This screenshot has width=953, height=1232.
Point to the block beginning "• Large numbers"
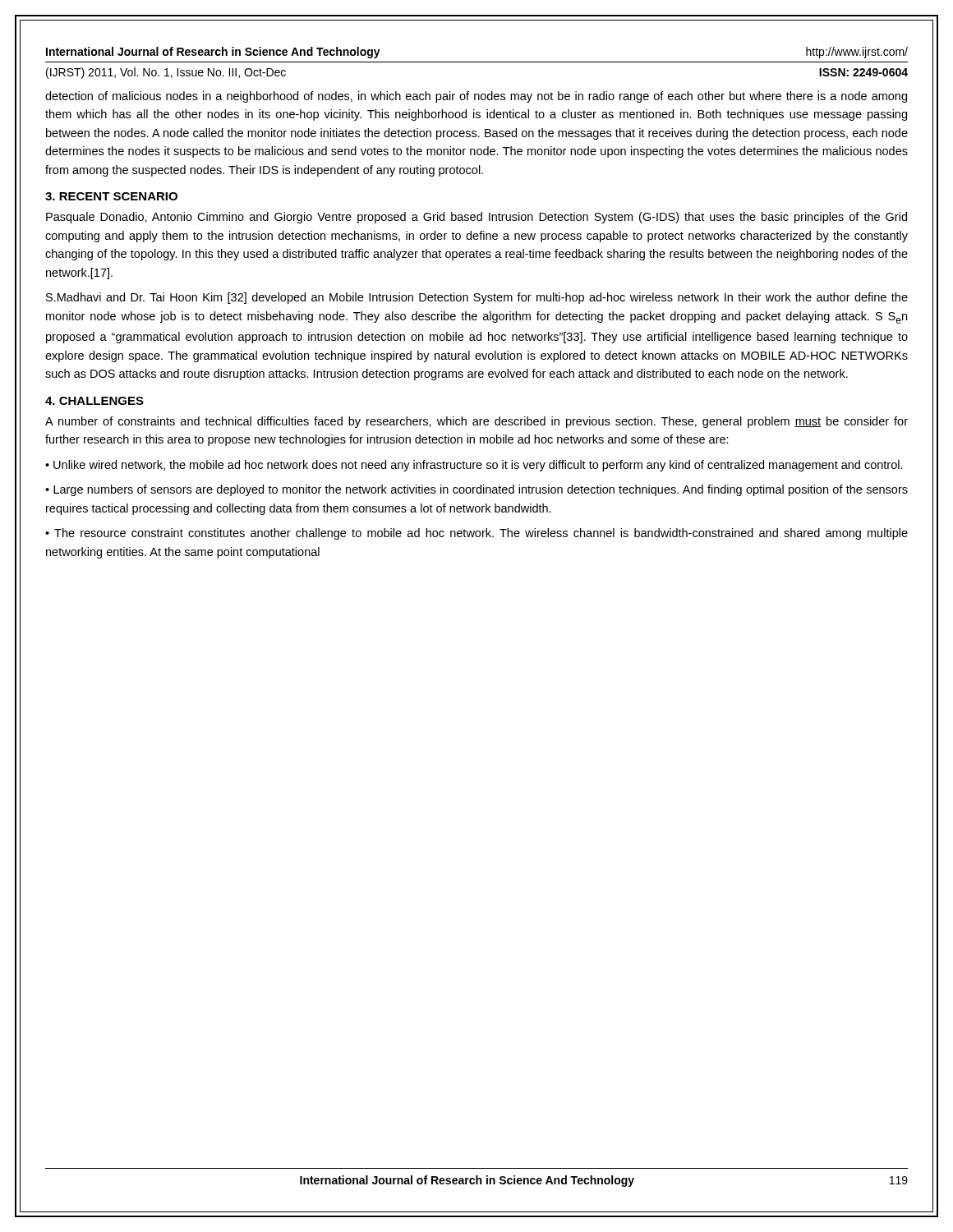click(476, 499)
